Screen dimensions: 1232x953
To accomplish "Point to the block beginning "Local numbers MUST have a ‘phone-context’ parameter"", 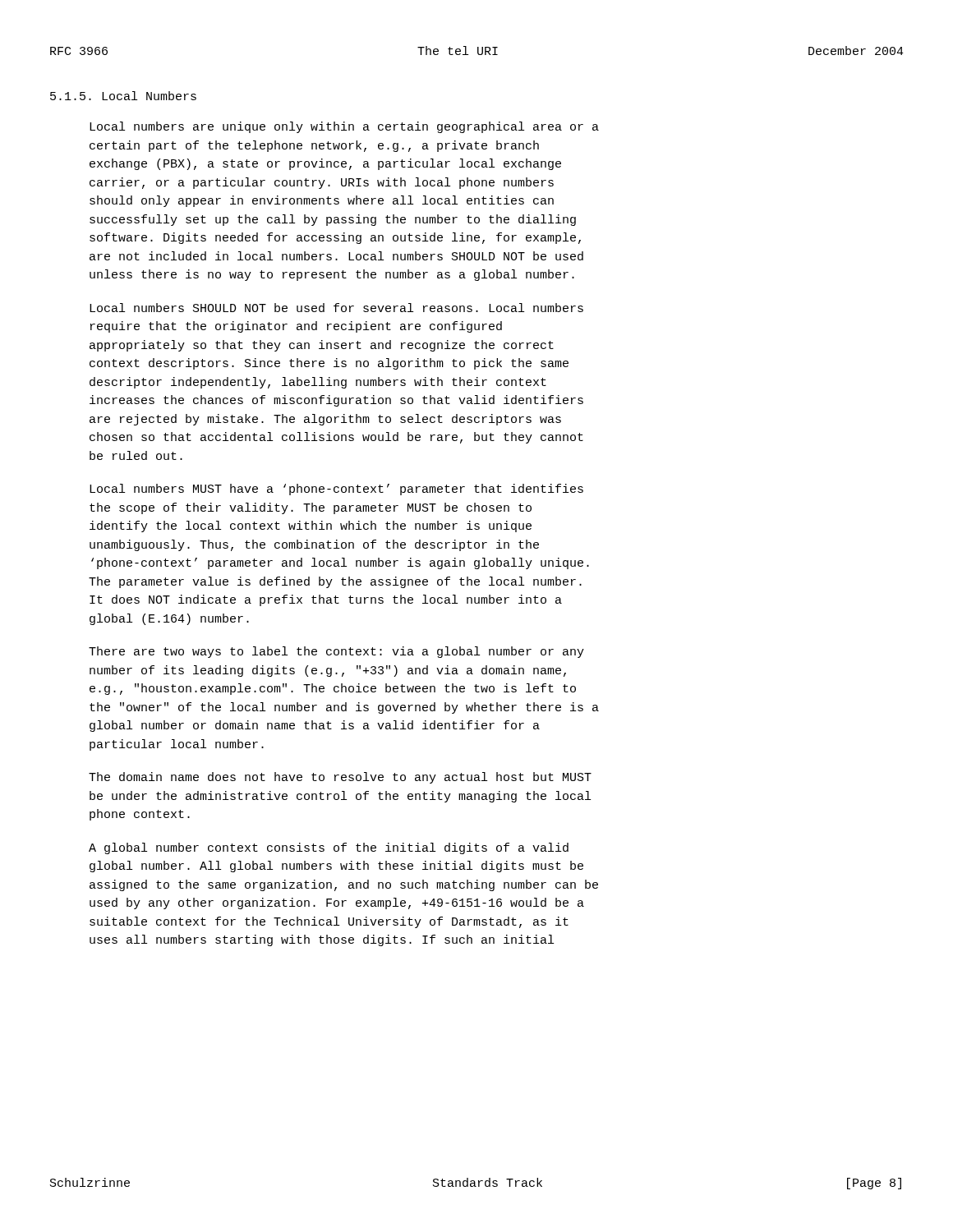I will [340, 555].
